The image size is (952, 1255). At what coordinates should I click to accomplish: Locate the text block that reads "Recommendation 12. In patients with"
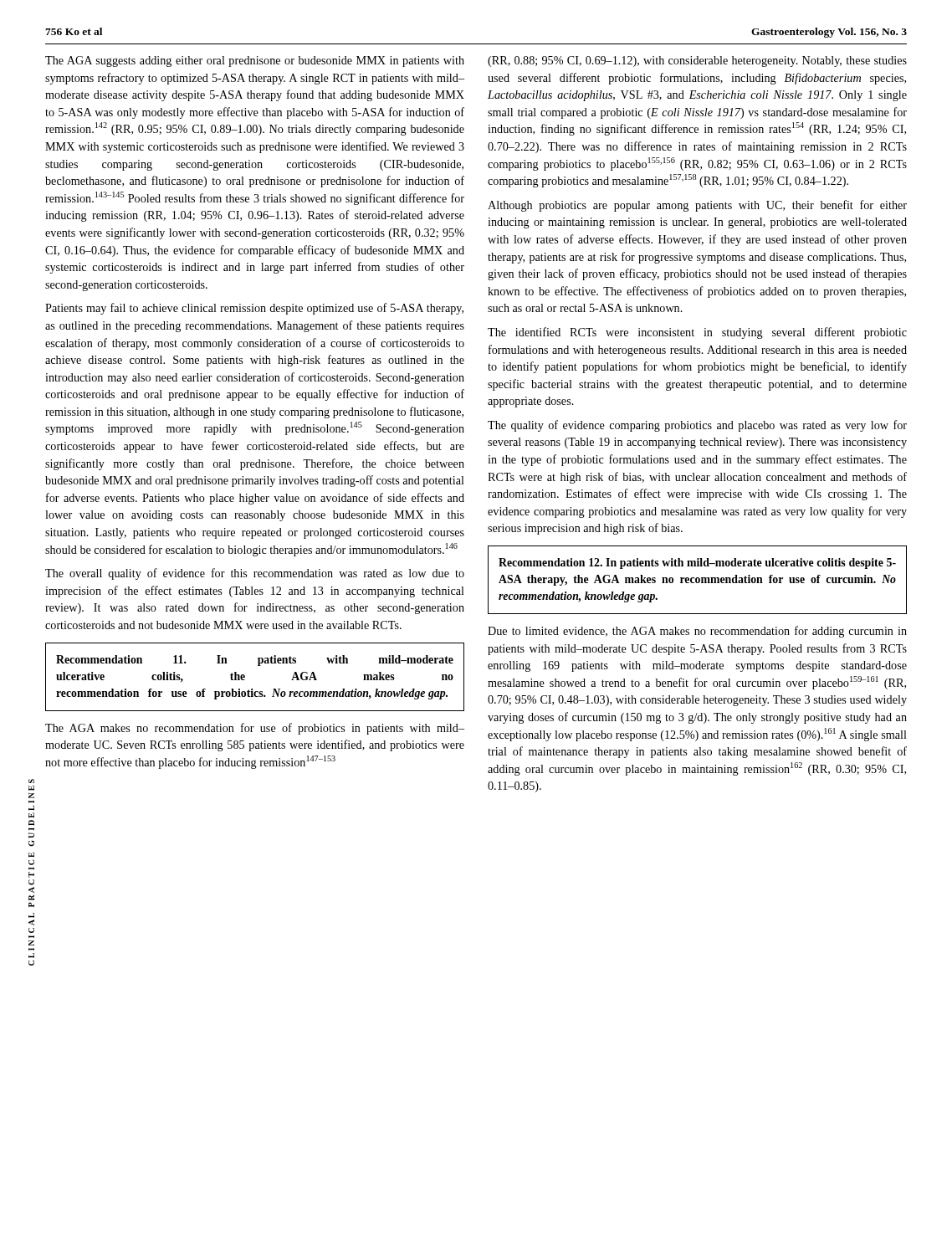(x=697, y=580)
